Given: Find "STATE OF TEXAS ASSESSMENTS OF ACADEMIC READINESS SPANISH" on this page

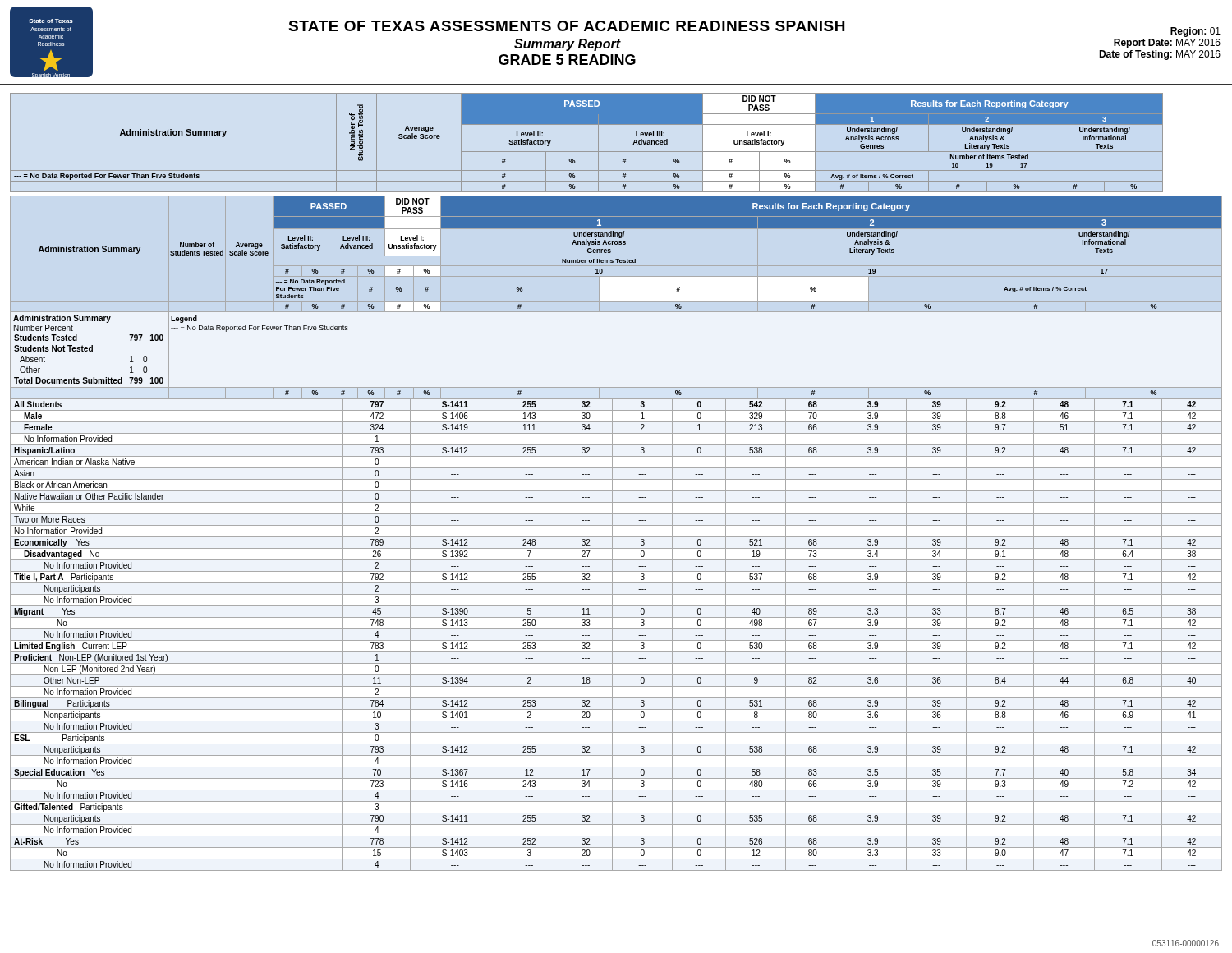Looking at the screenshot, I should 567,25.
